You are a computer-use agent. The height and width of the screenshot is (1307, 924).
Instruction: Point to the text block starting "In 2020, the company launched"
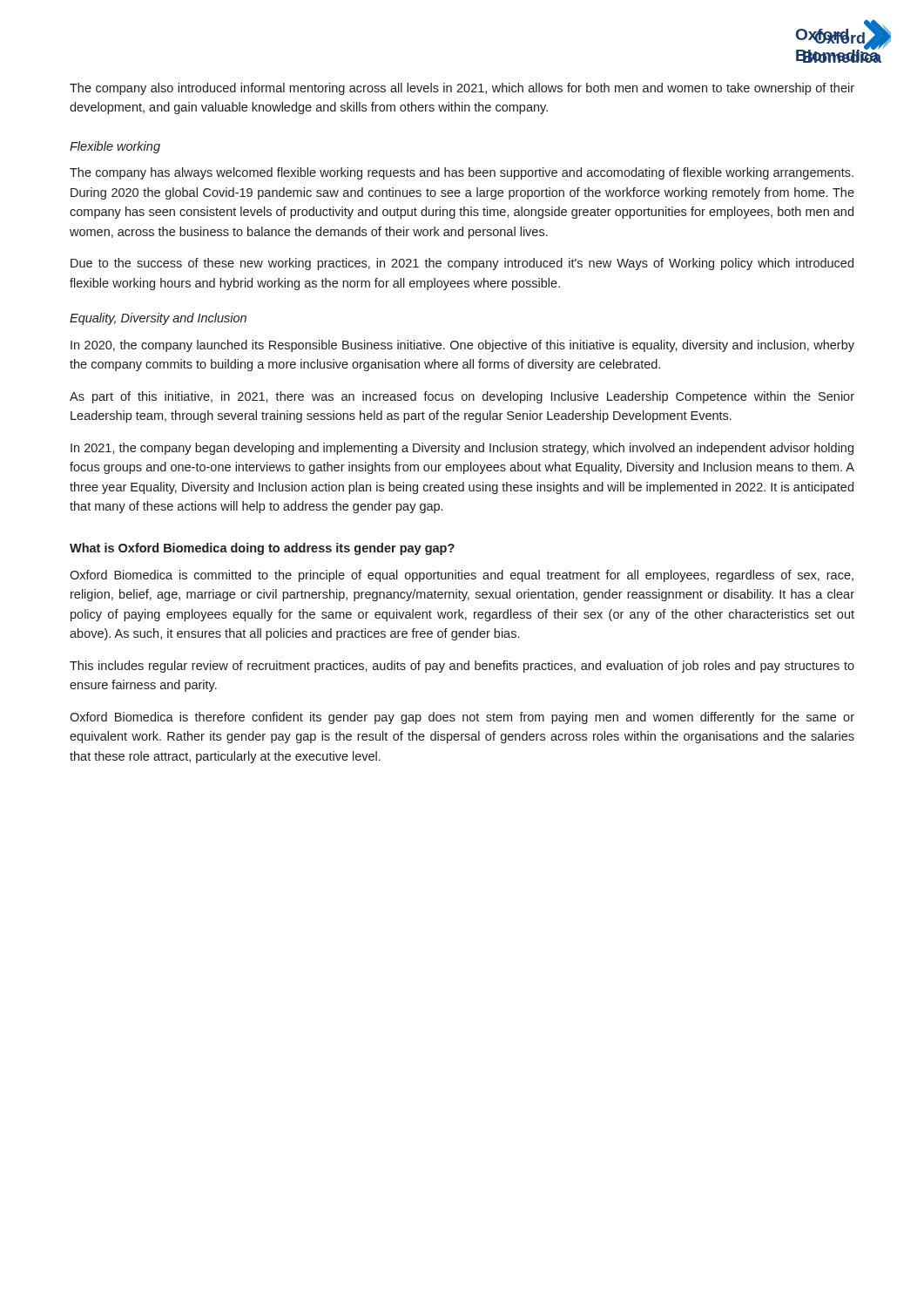pyautogui.click(x=462, y=355)
